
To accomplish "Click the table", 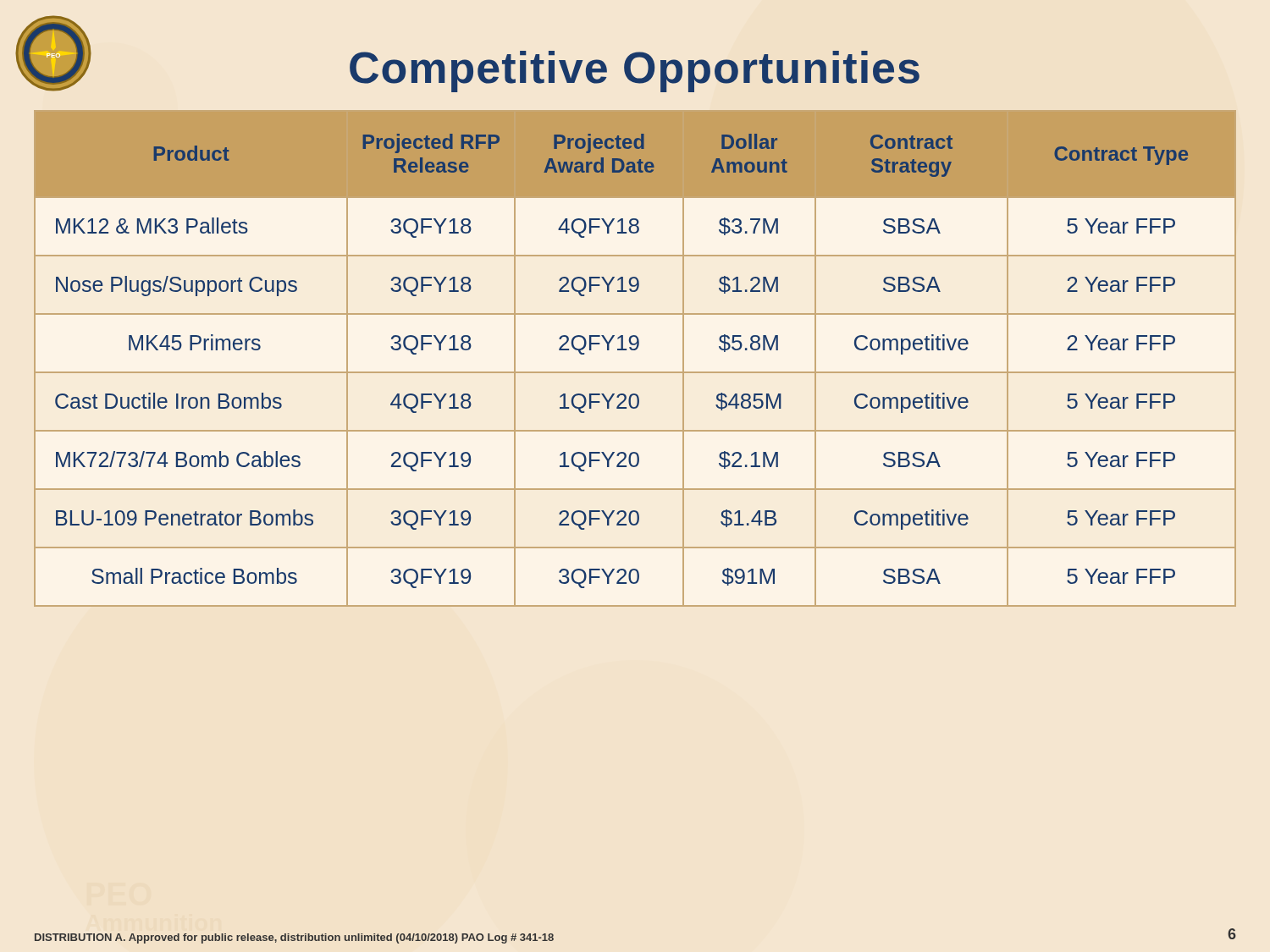I will (635, 358).
